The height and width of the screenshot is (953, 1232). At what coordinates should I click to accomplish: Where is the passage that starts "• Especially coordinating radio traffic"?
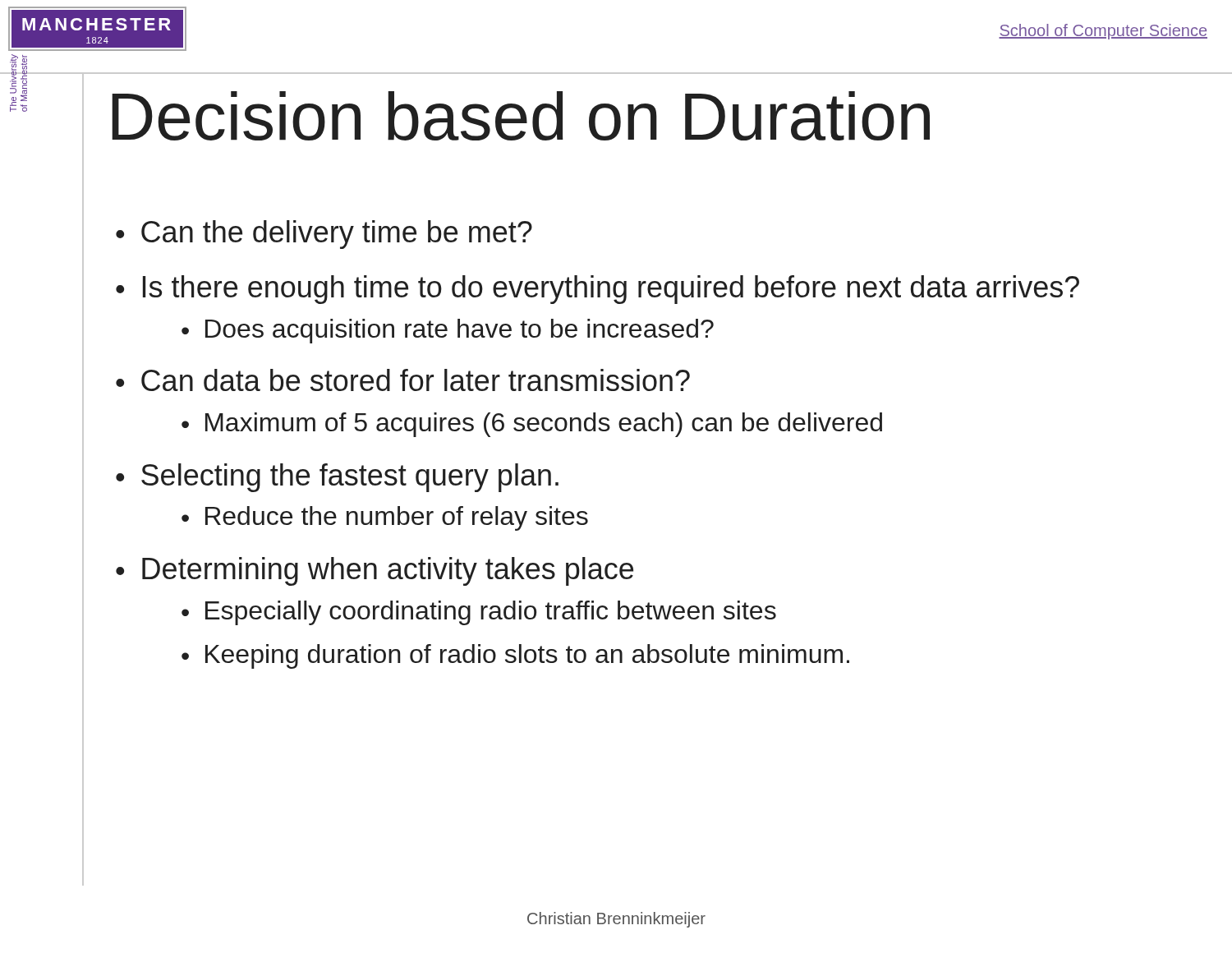pyautogui.click(x=479, y=612)
